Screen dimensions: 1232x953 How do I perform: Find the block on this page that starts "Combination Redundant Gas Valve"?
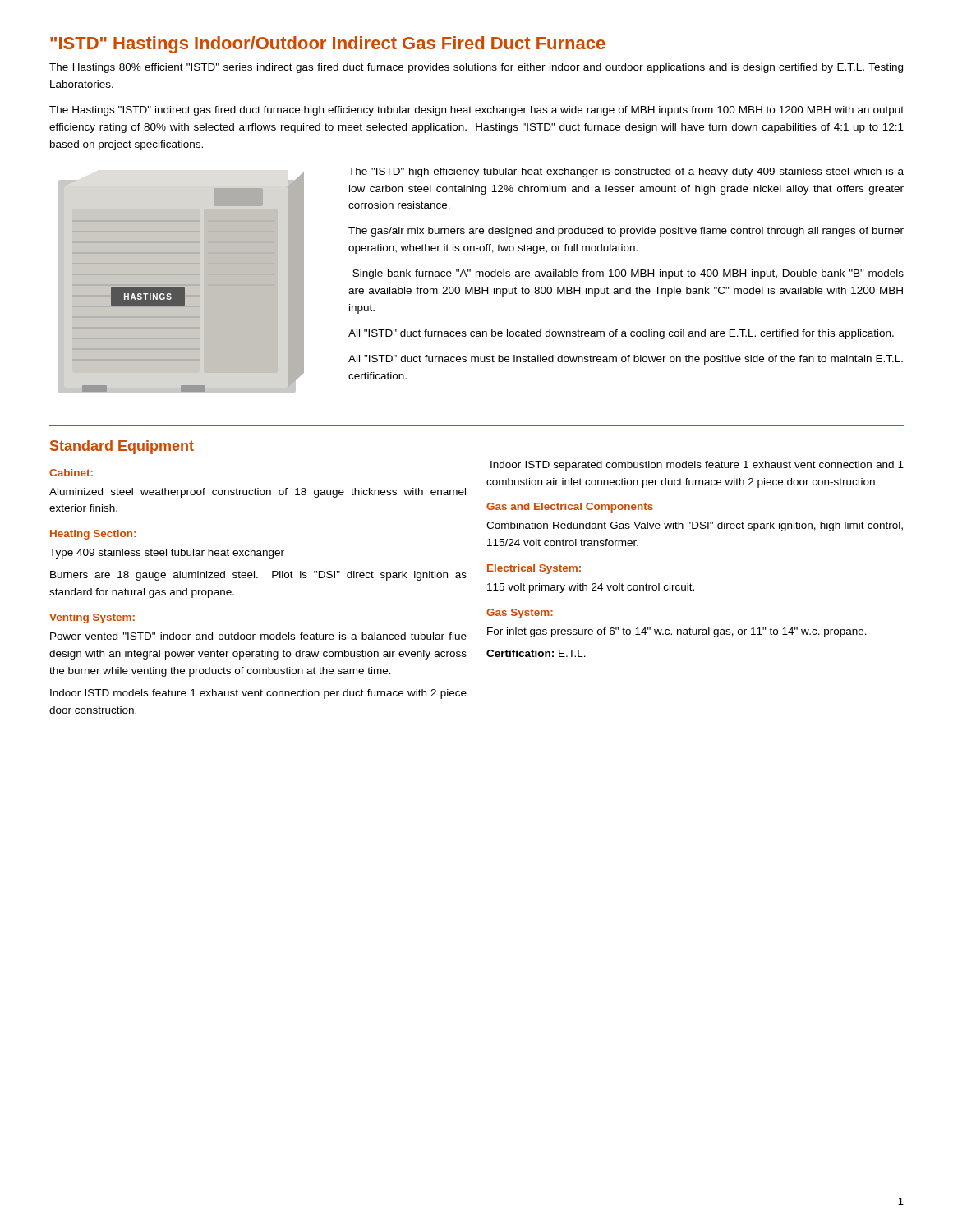click(695, 535)
